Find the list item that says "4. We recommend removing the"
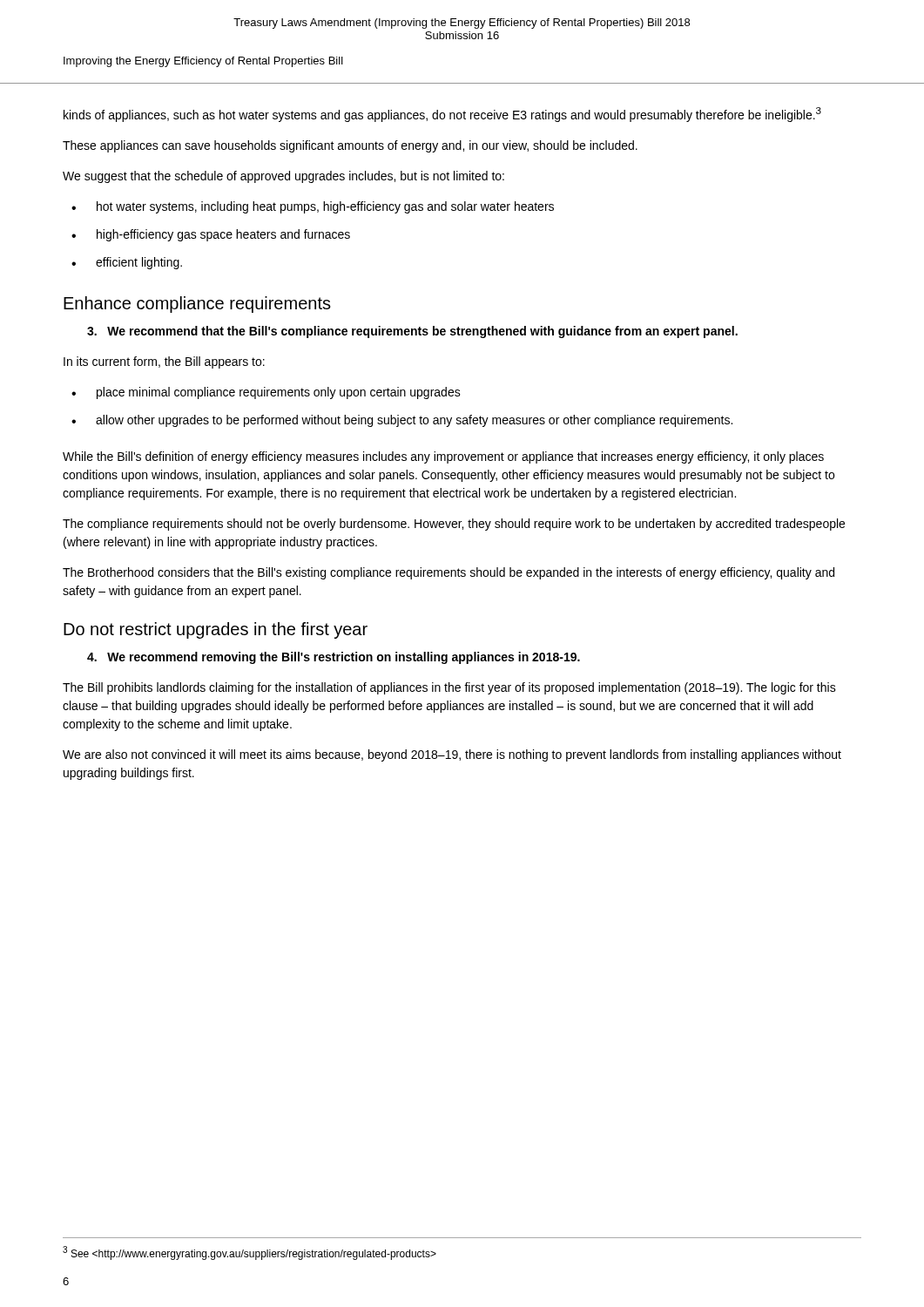The image size is (924, 1307). [334, 657]
